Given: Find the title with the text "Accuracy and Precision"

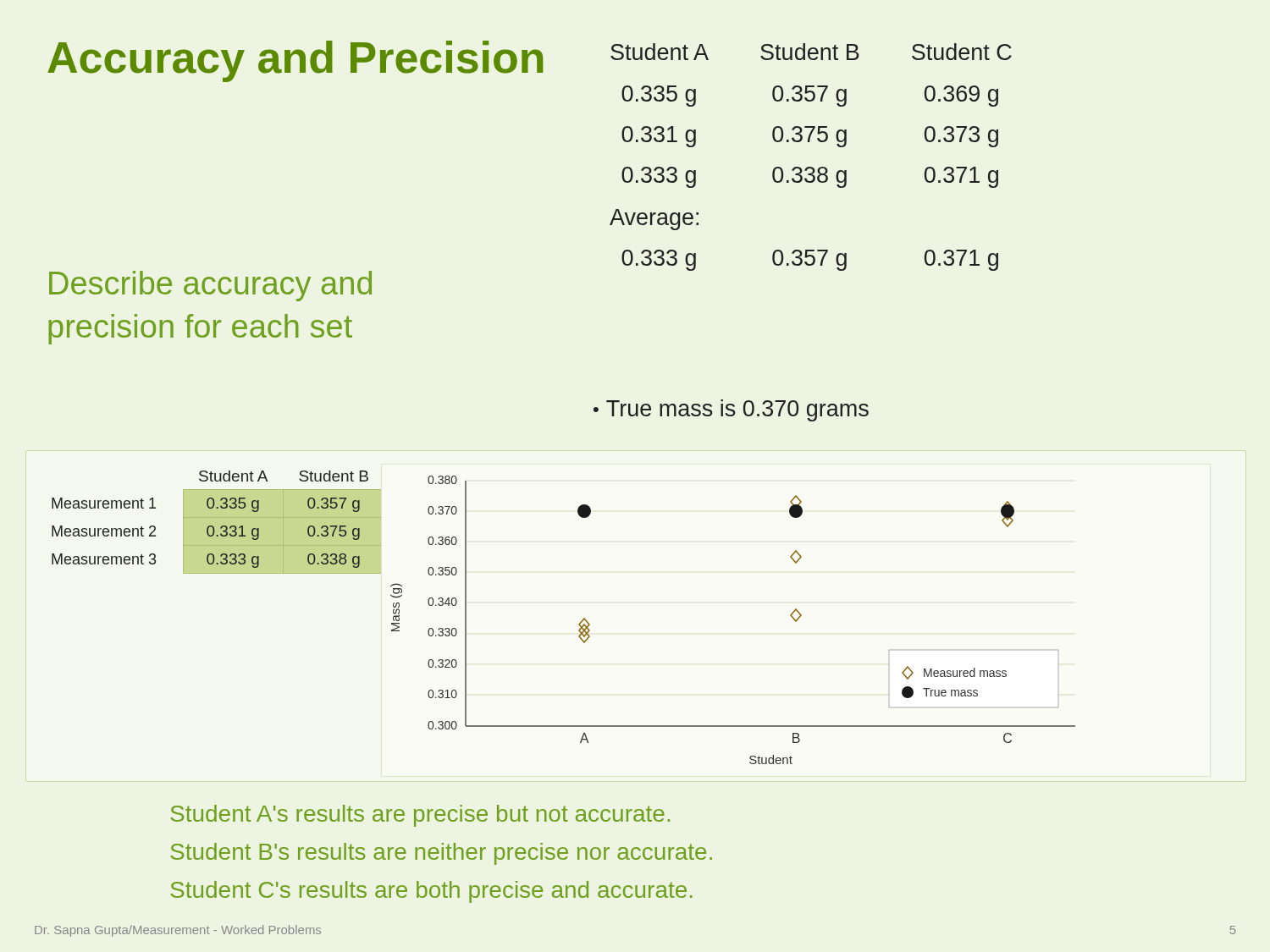Looking at the screenshot, I should point(296,58).
